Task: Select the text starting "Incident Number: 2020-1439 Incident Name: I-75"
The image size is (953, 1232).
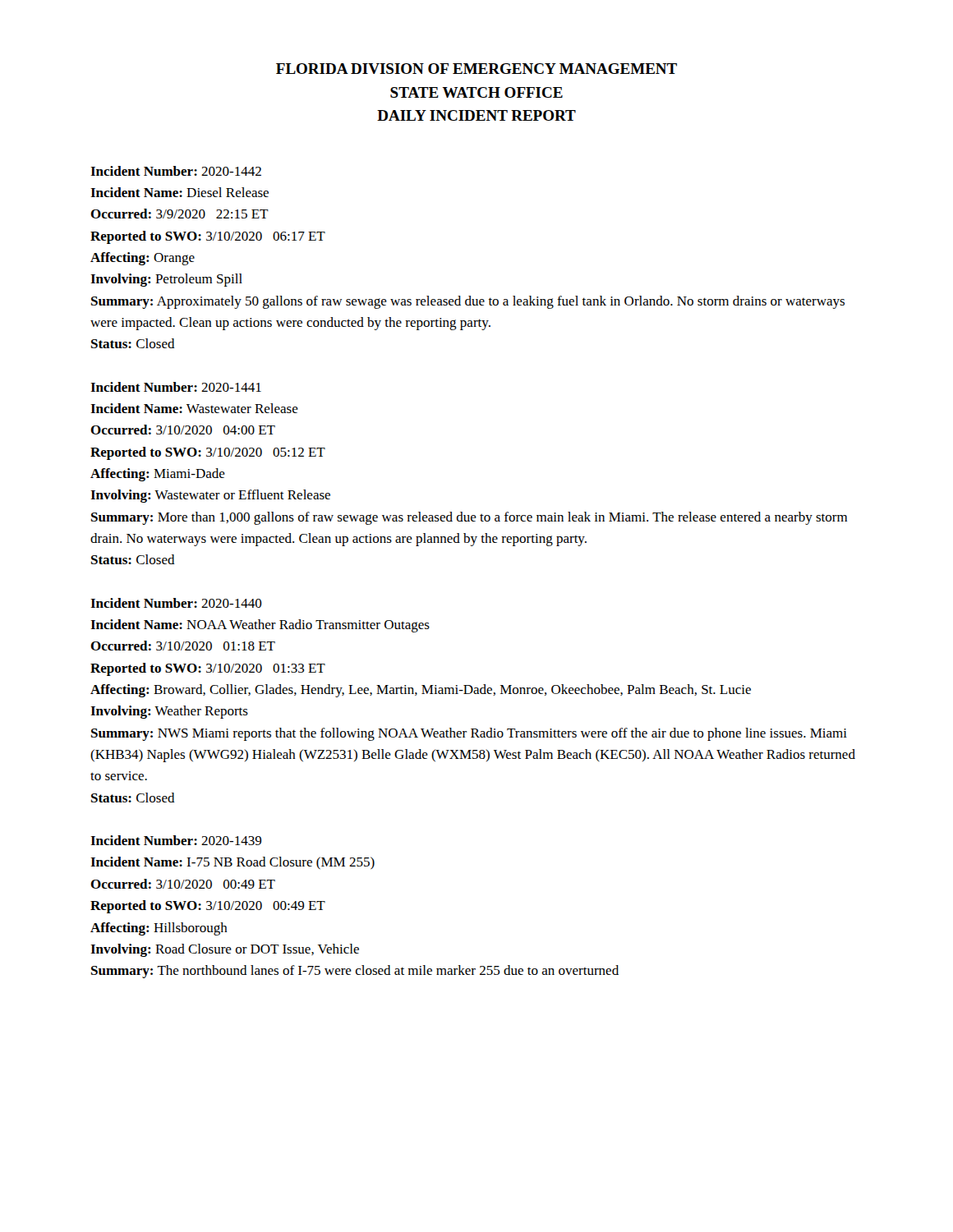Action: point(176,840)
